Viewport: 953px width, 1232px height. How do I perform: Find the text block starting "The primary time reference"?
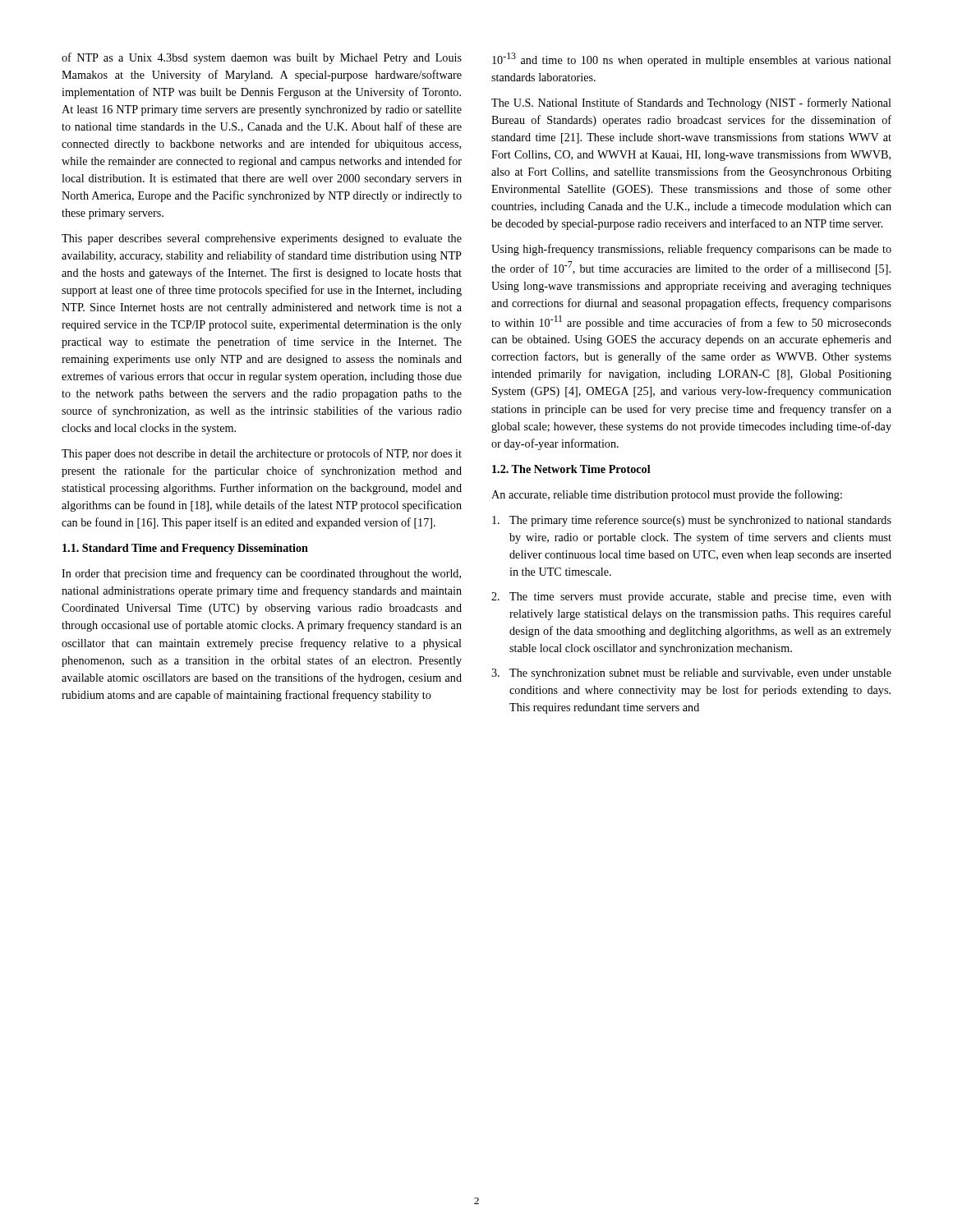691,546
